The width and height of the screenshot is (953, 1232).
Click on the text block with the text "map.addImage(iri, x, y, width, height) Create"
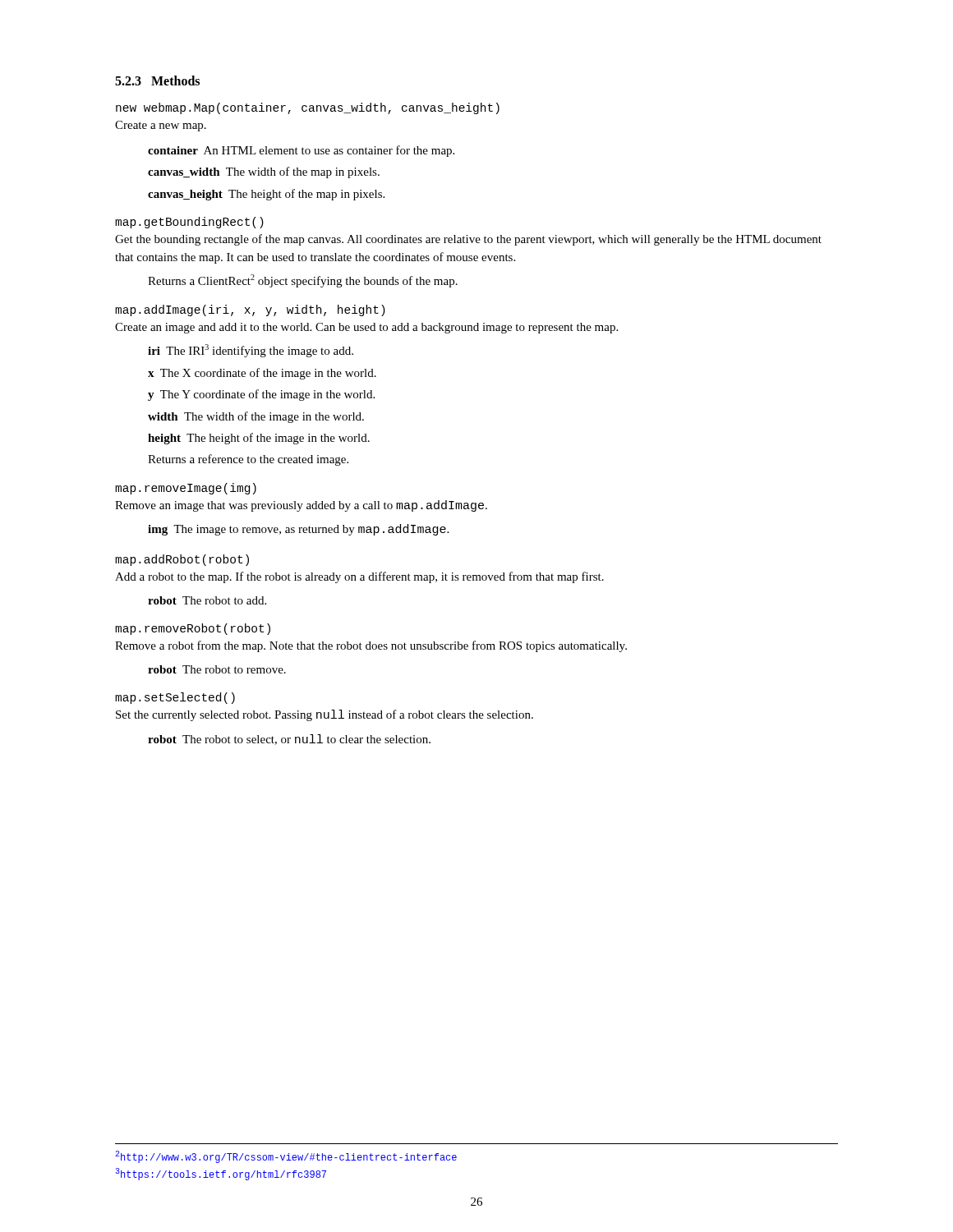click(476, 320)
